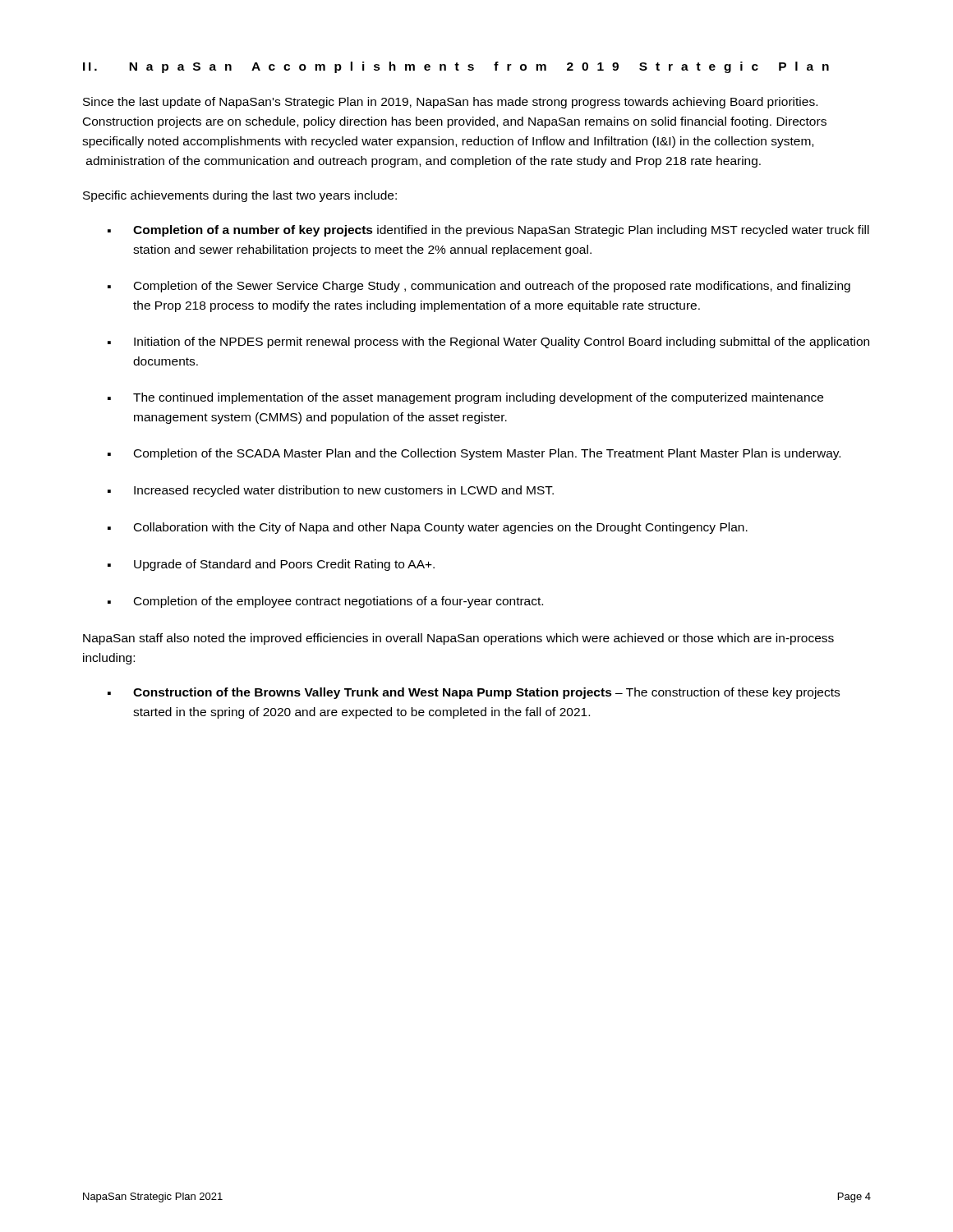The width and height of the screenshot is (953, 1232).
Task: Click the passage that begins "▪ Completion of the Sewer Service Charge"
Action: point(489,296)
